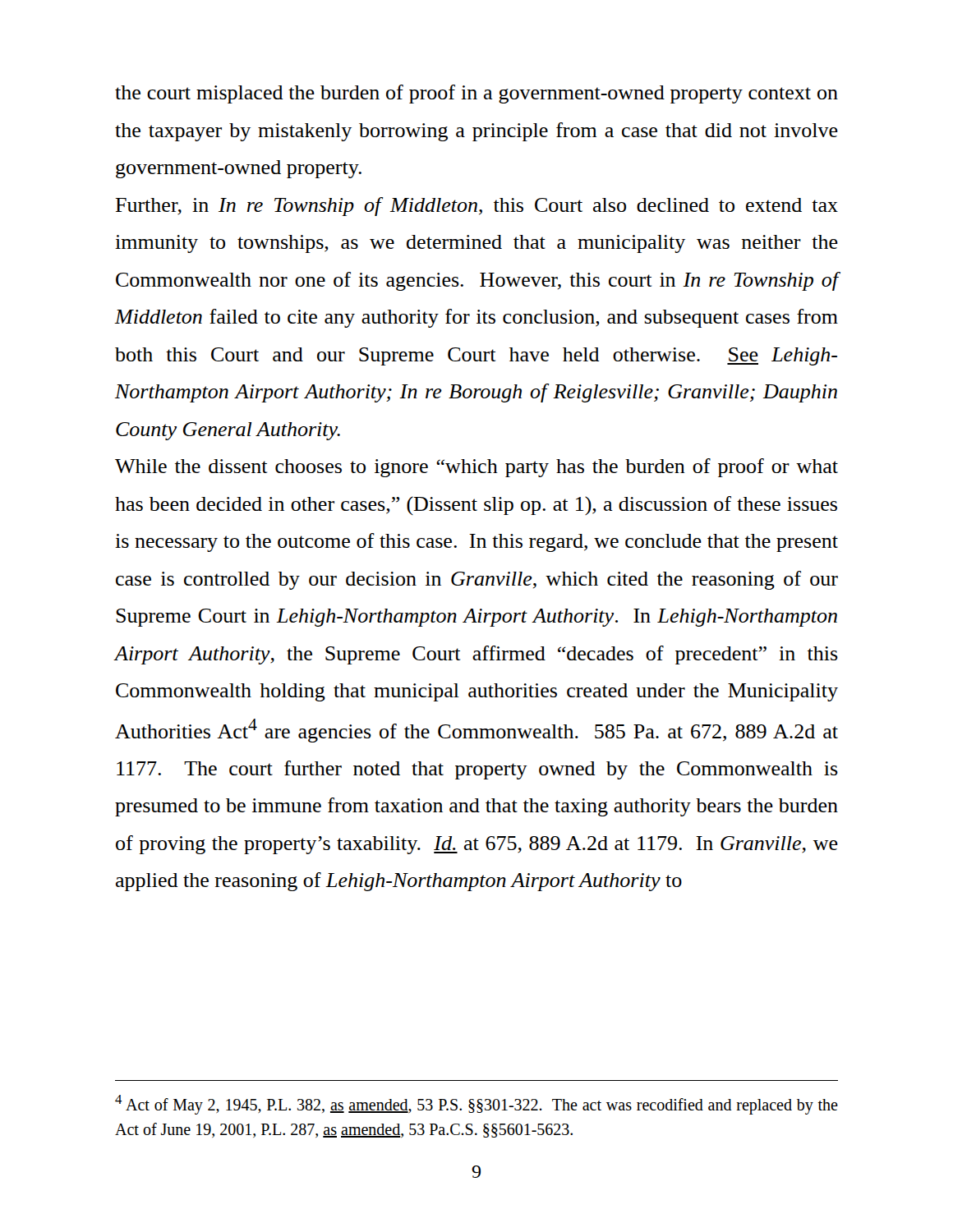Find the block on this page that starts "4 Act of May"

pos(476,1115)
